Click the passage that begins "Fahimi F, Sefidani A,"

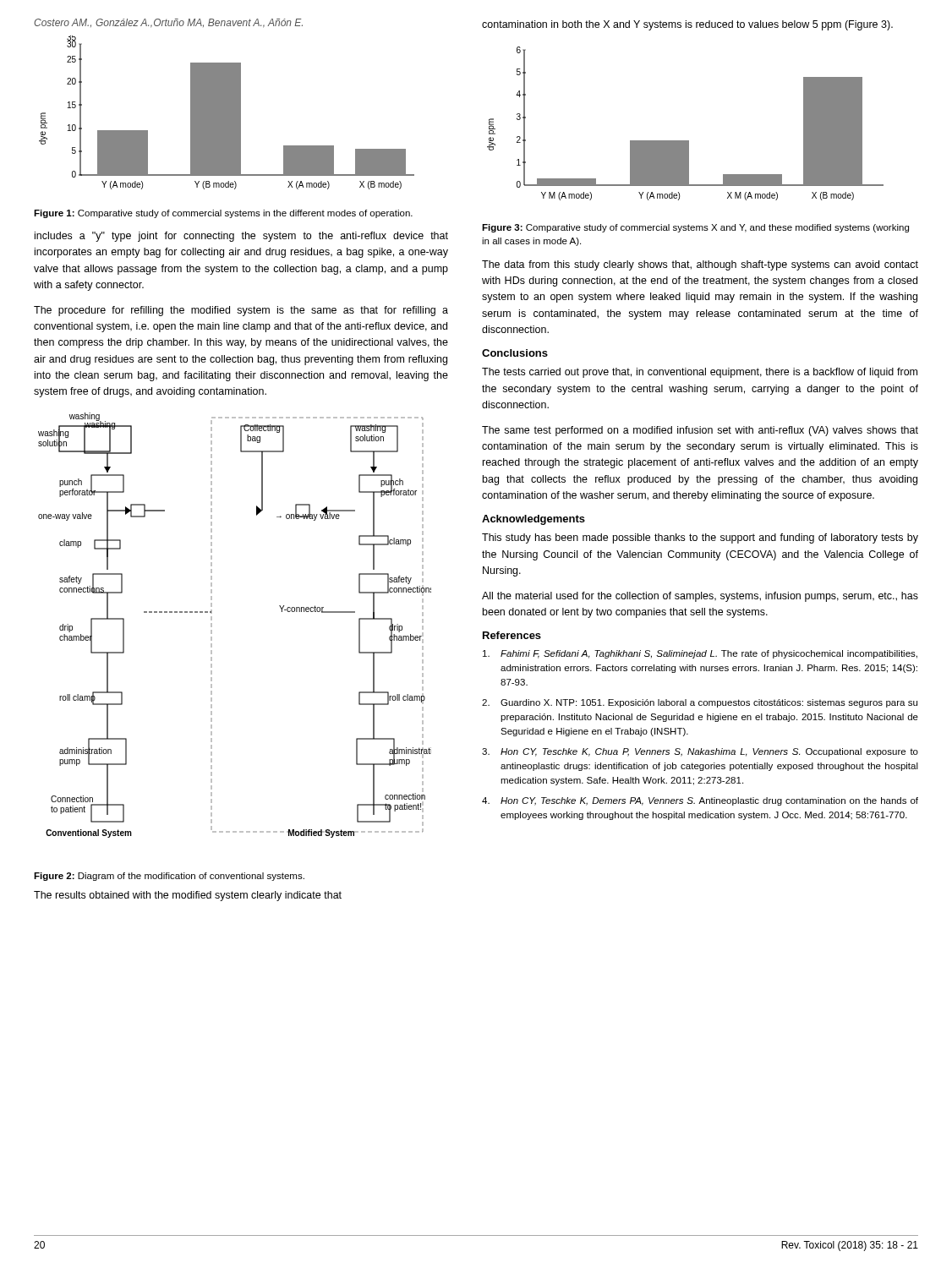click(700, 668)
